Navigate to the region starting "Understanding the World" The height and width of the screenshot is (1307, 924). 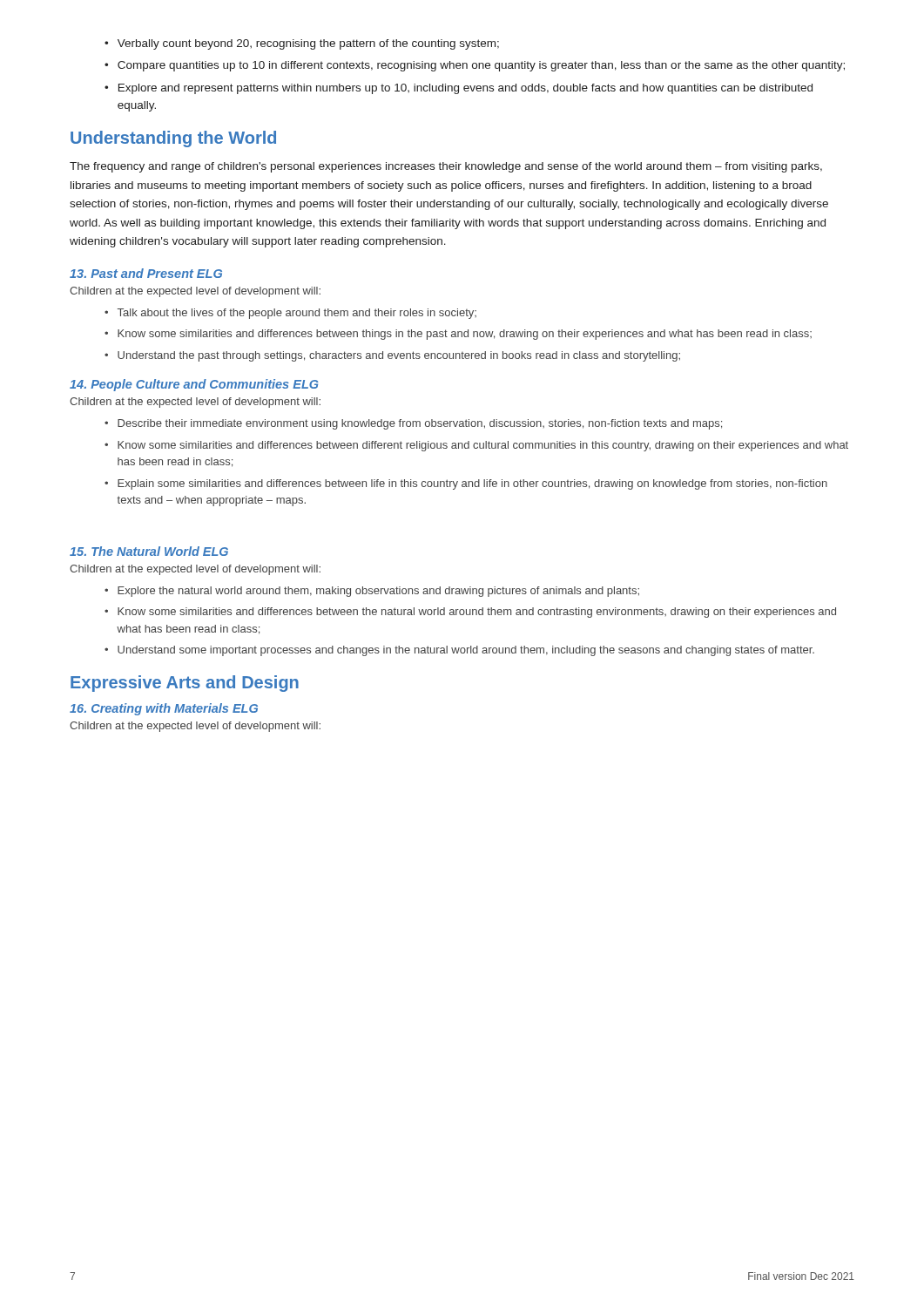[x=174, y=138]
